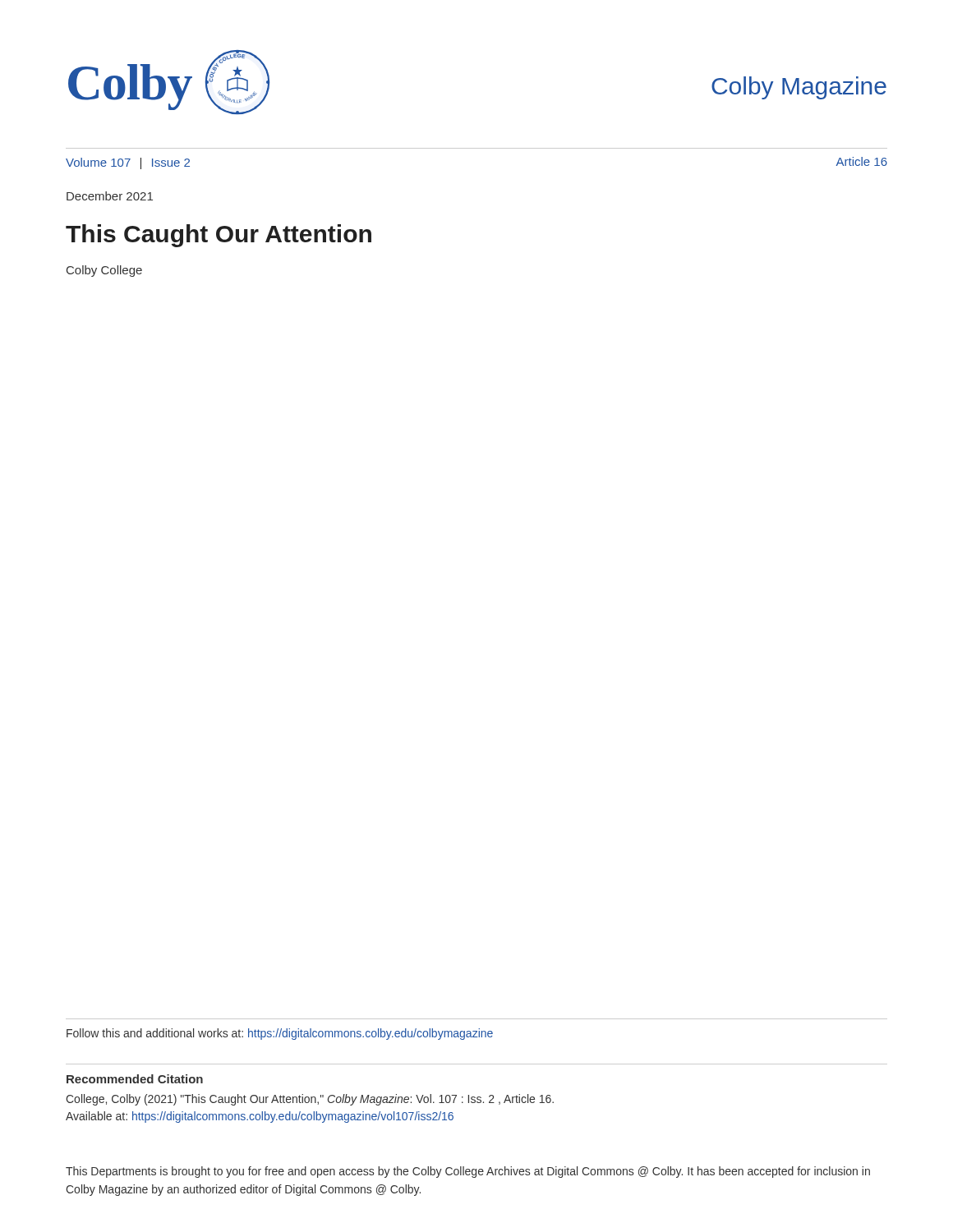This screenshot has height=1232, width=953.
Task: Find the block on this page that starts "College, Colby (2021) "This"
Action: pyautogui.click(x=310, y=1108)
